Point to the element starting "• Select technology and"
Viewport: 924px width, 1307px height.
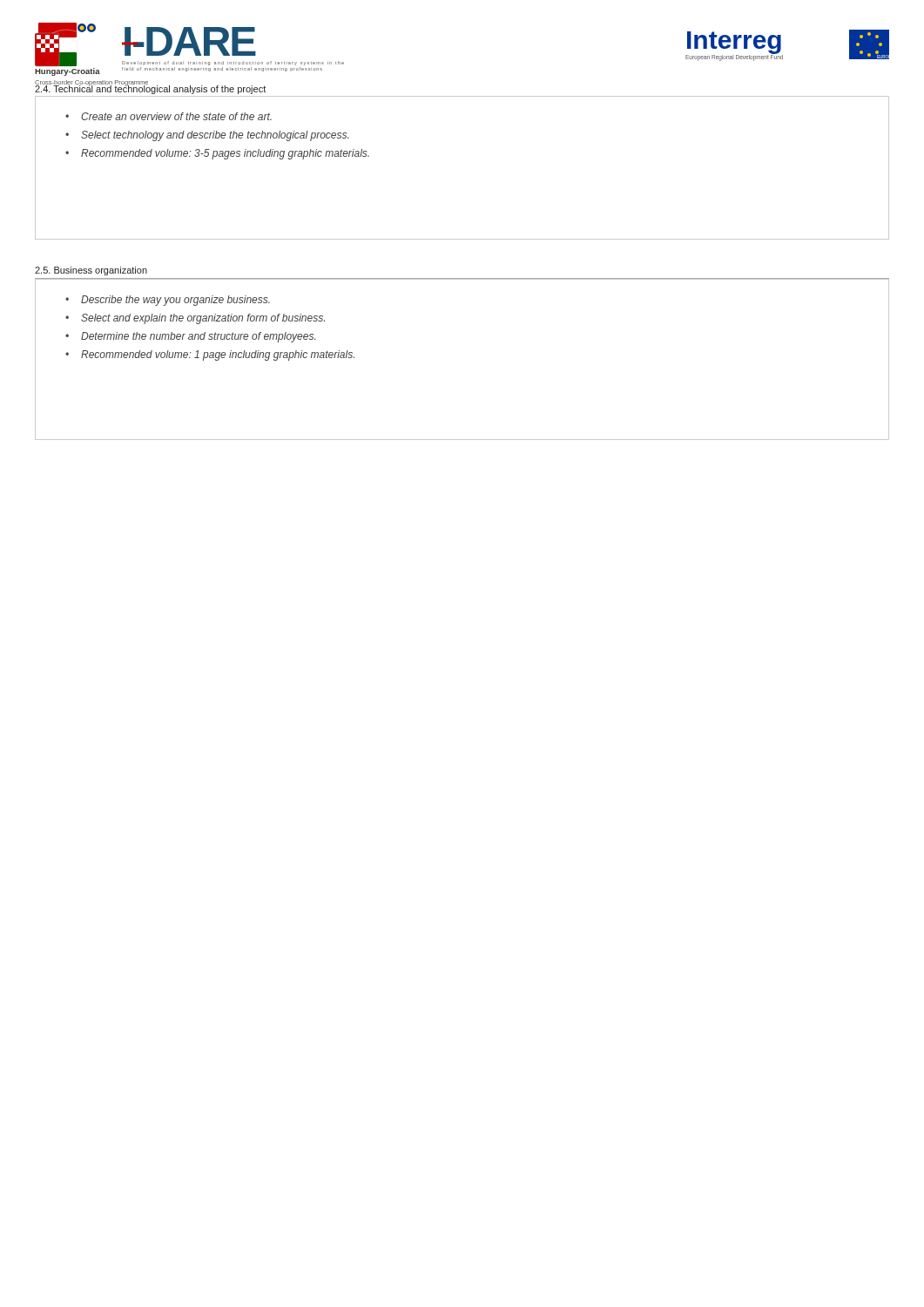coord(208,135)
